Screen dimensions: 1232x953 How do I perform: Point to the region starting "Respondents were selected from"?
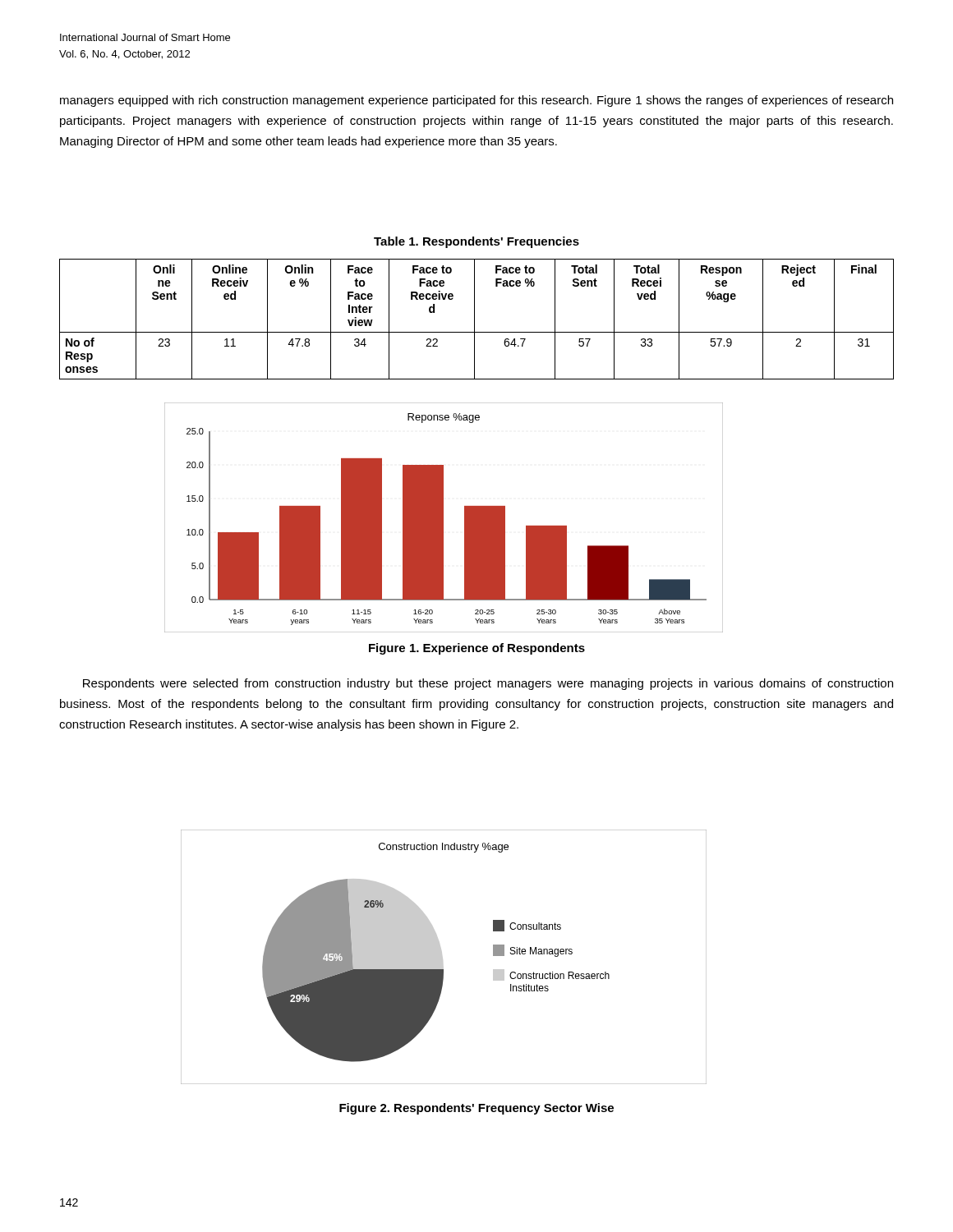click(x=476, y=703)
